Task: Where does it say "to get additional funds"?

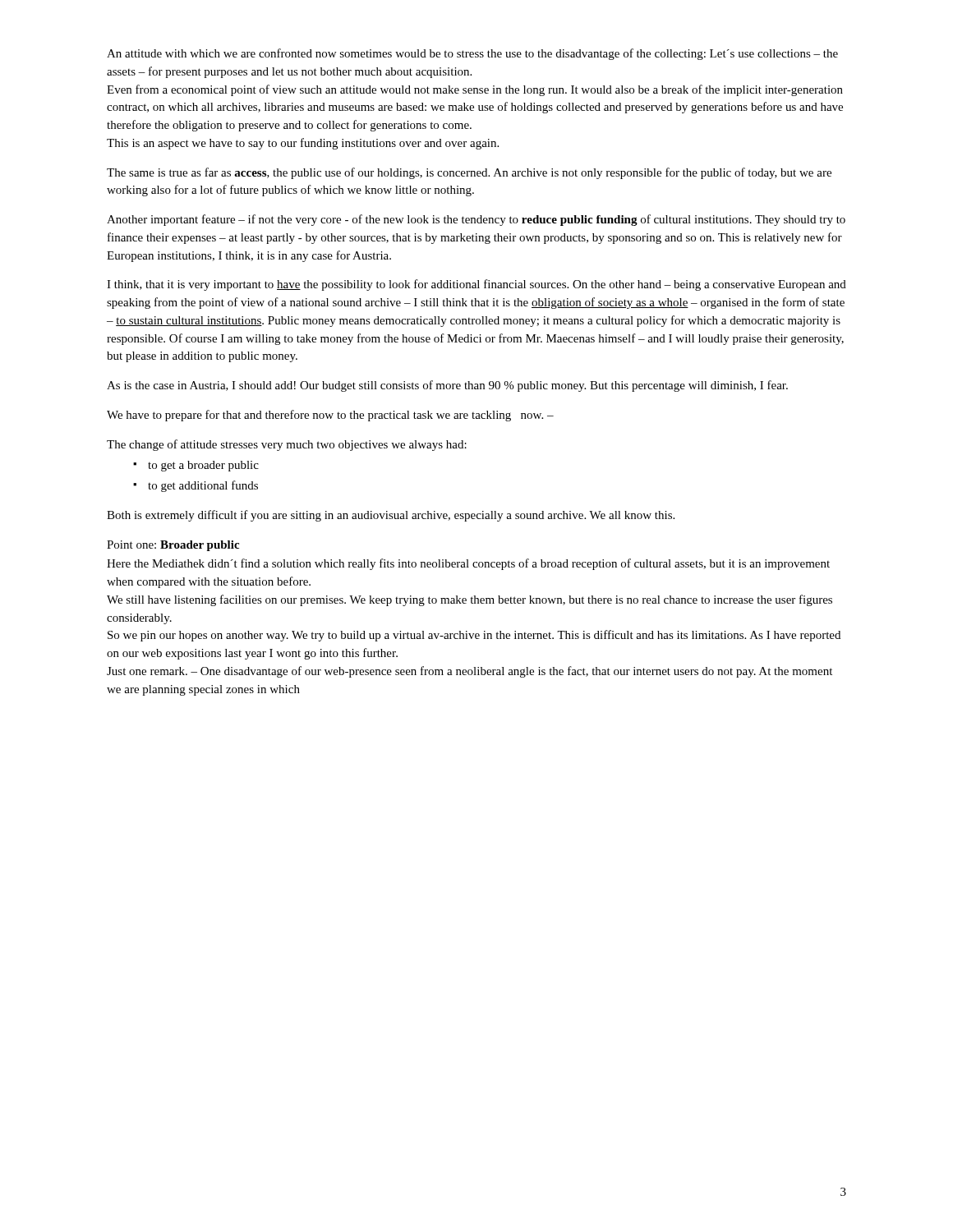Action: point(203,485)
